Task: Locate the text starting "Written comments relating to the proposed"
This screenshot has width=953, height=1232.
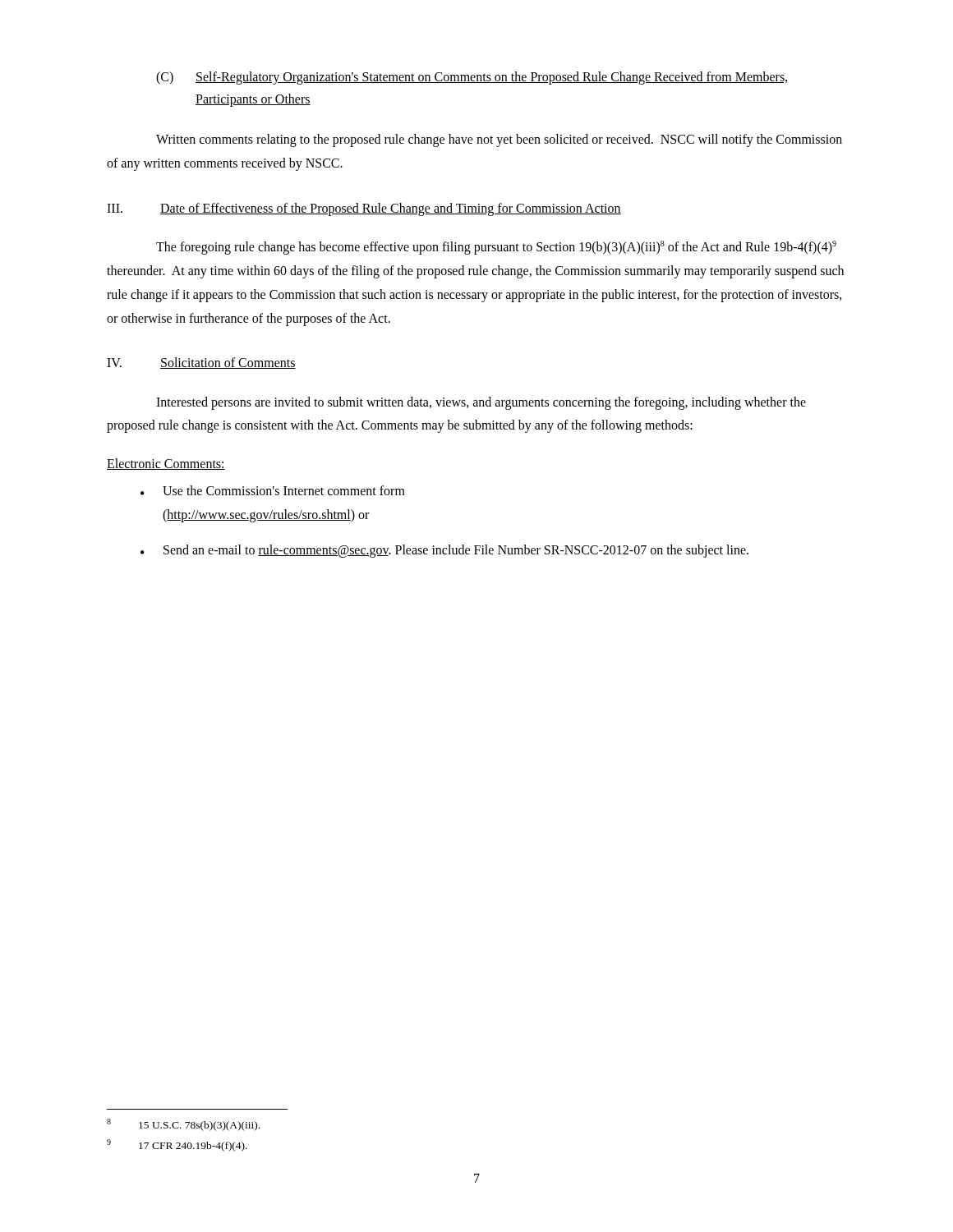Action: pos(475,151)
